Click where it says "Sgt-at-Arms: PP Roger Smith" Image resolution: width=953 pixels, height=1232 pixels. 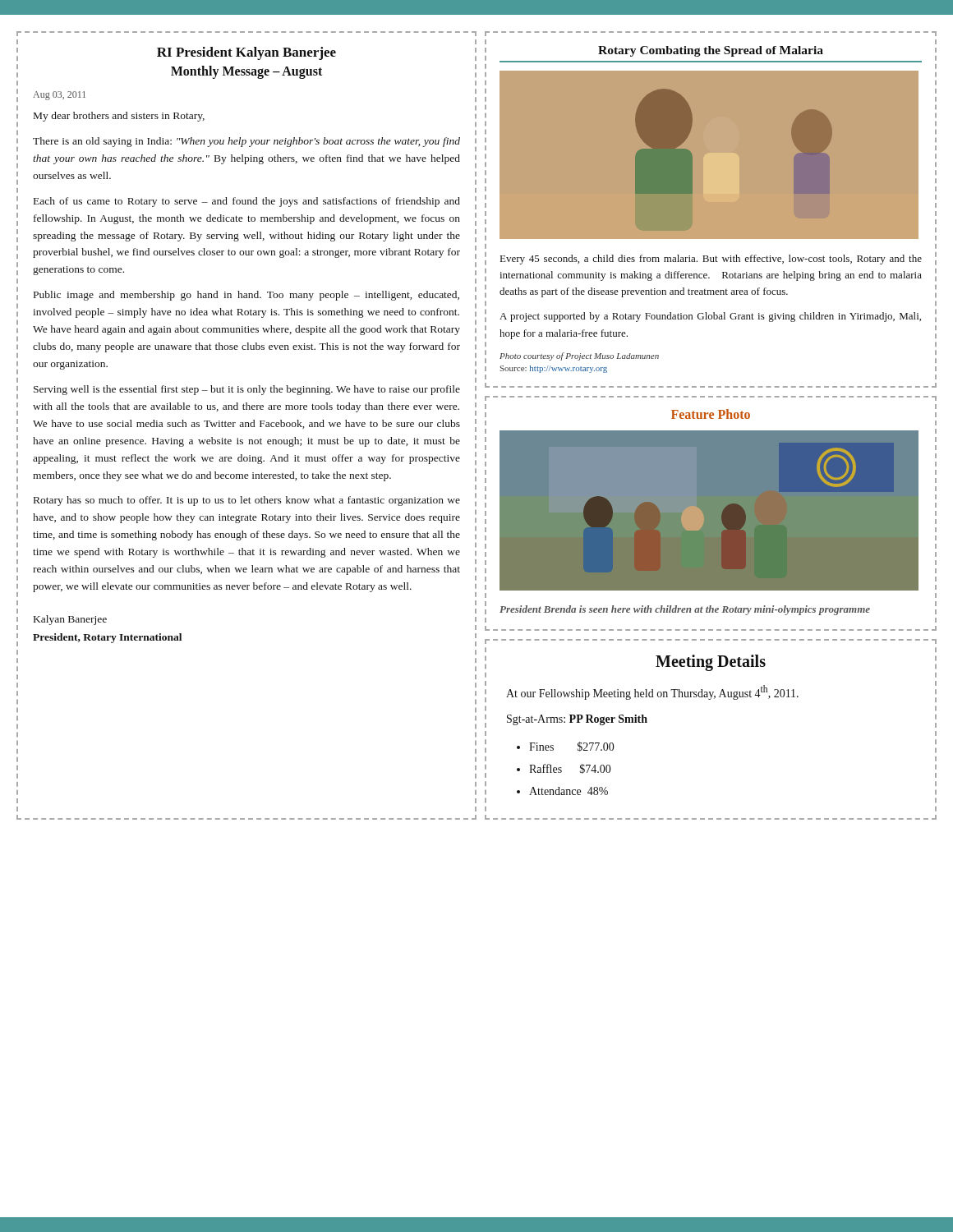tap(577, 719)
